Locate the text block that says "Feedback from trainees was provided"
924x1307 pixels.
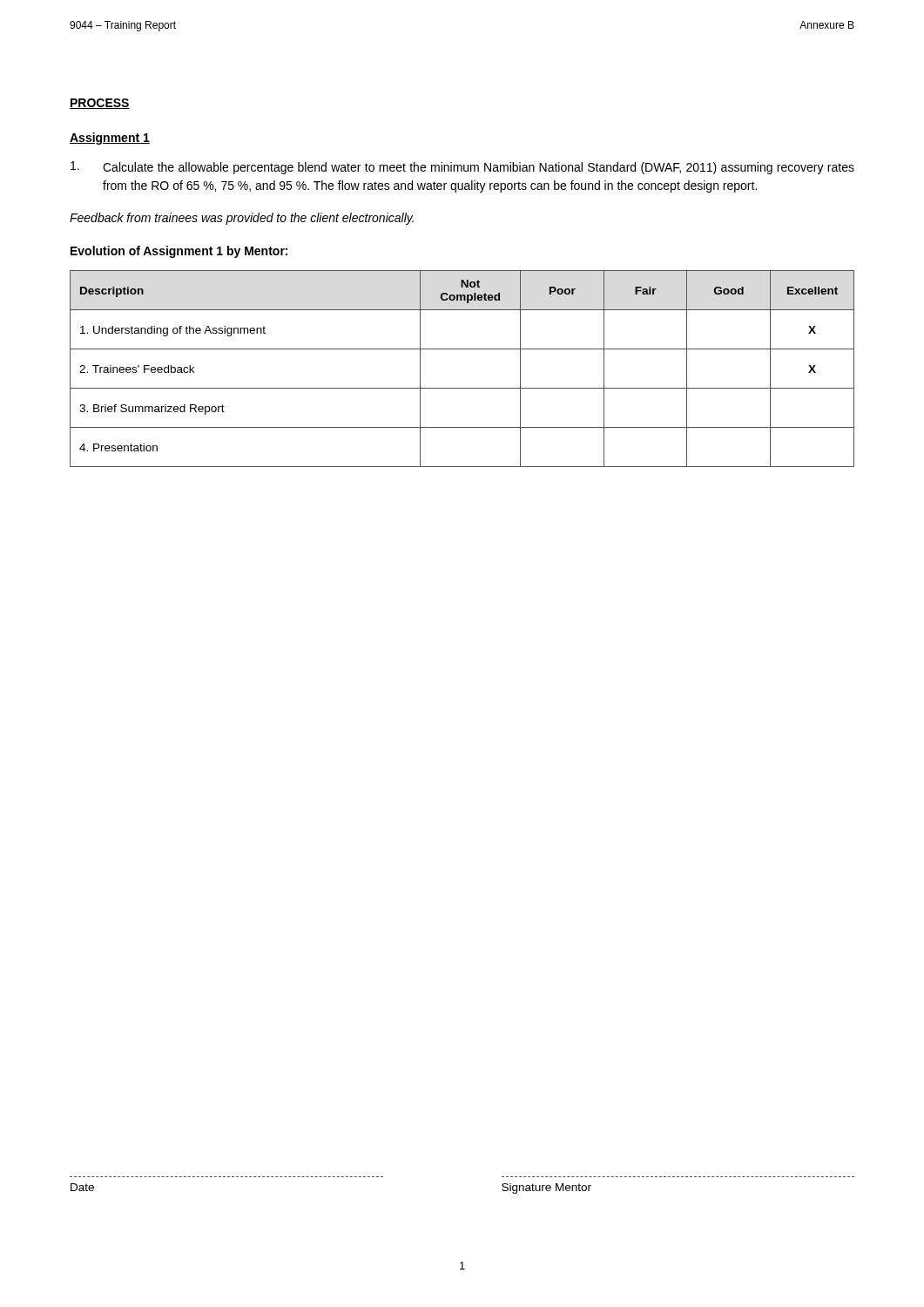point(242,218)
